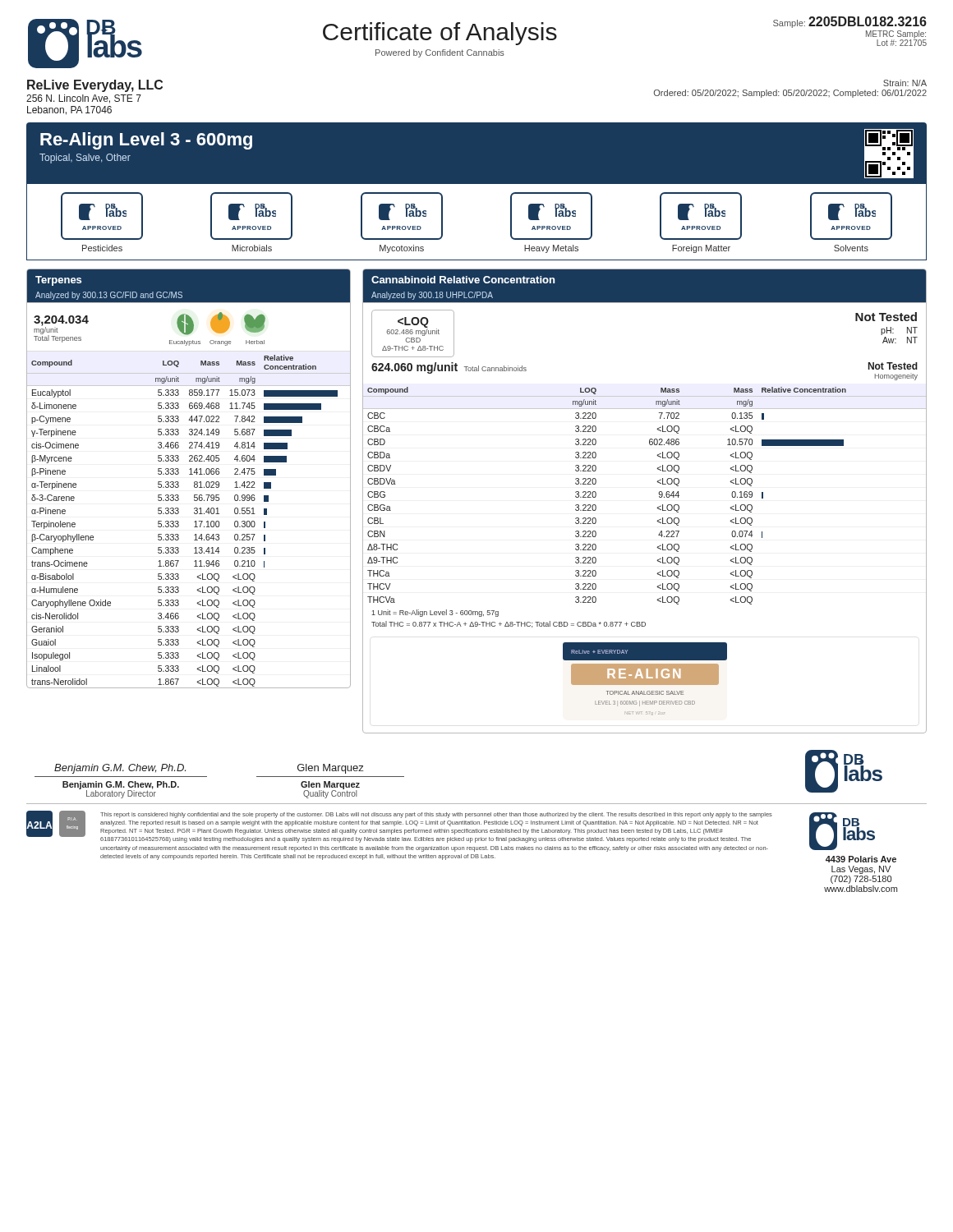Click where it says "Re-Align Level 3 - 600mg"
Viewport: 953px width, 1232px height.
pyautogui.click(x=146, y=139)
